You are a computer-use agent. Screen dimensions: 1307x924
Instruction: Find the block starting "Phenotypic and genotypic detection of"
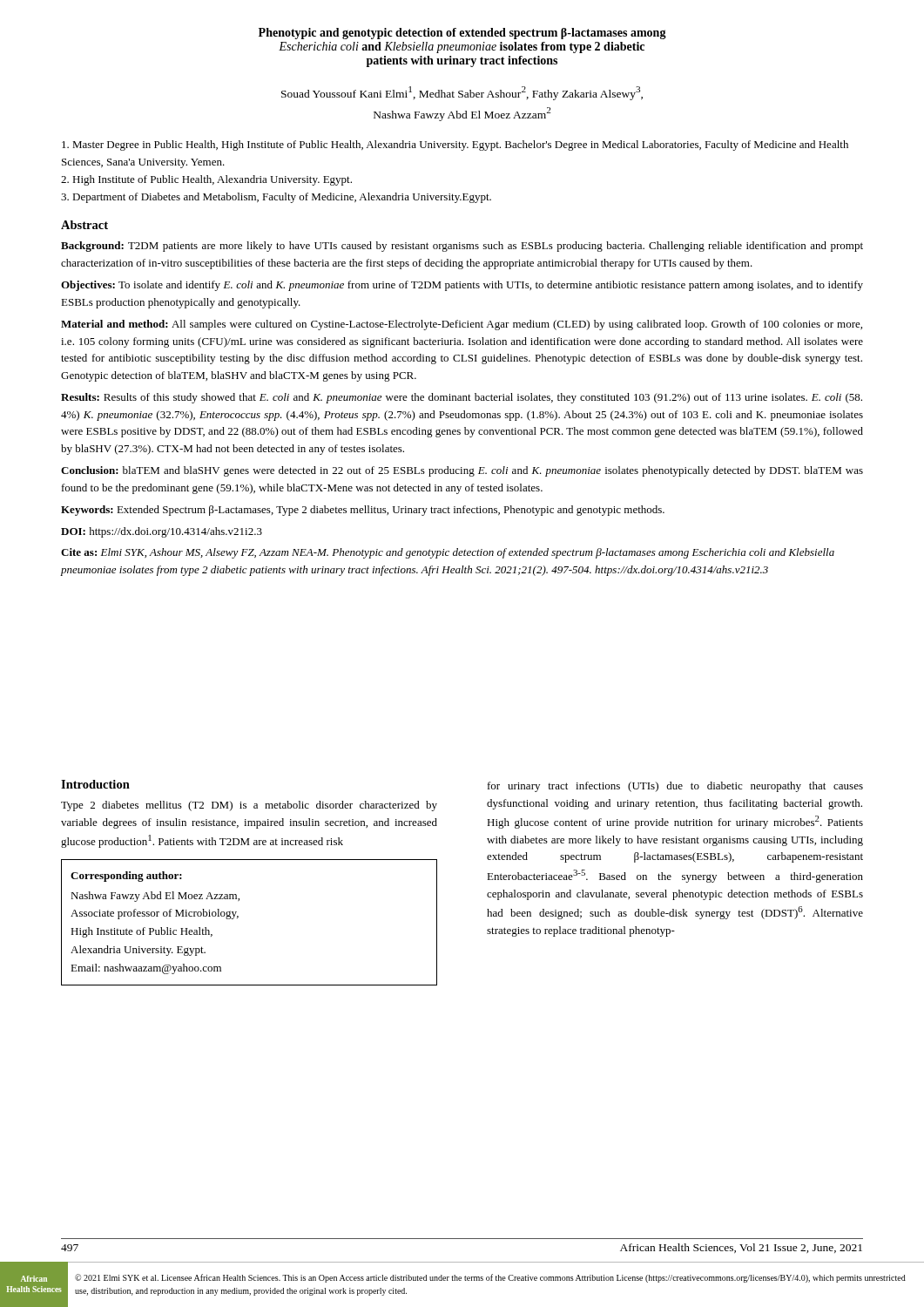point(462,47)
